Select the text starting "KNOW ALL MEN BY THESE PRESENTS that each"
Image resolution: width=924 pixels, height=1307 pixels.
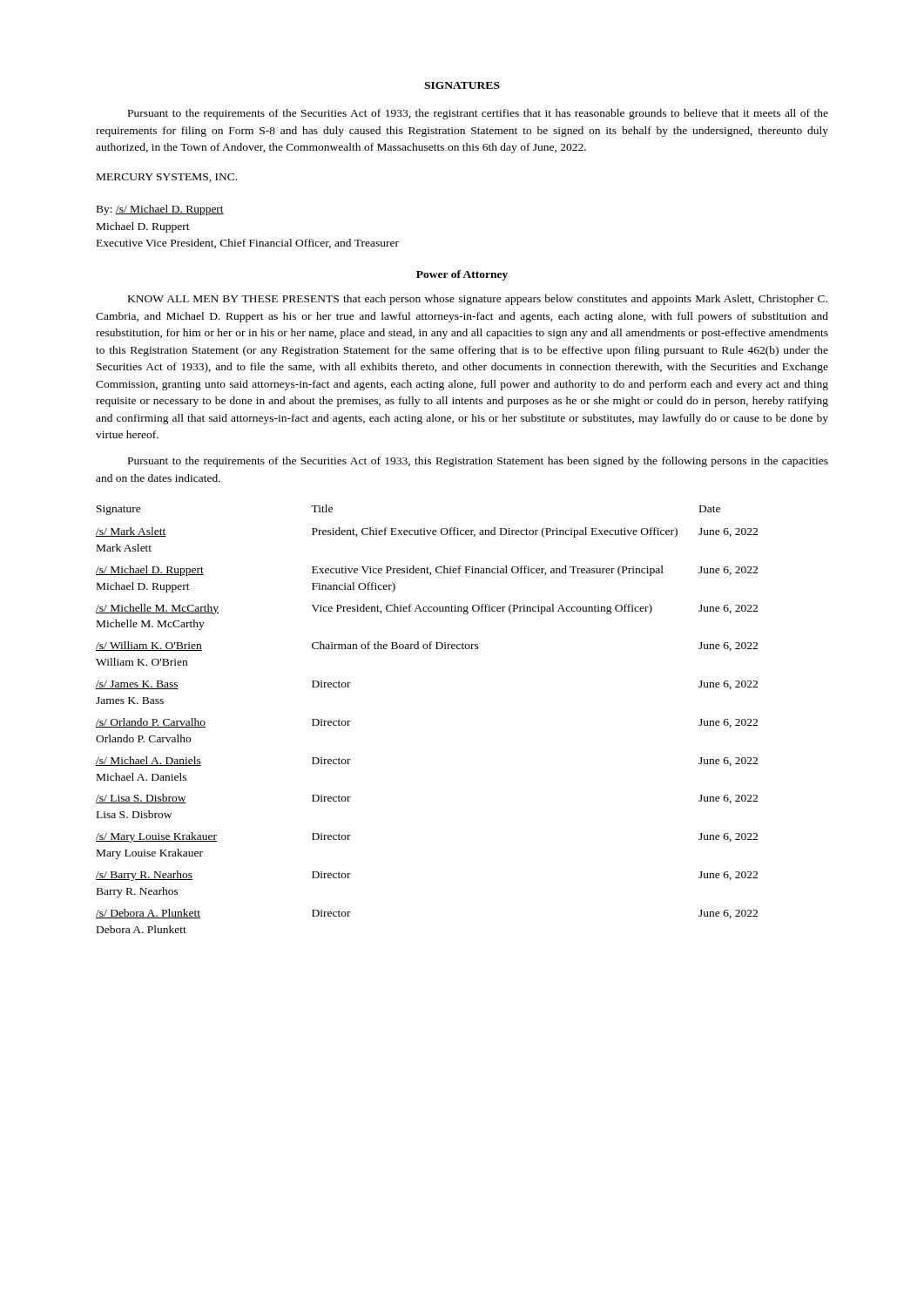(462, 367)
